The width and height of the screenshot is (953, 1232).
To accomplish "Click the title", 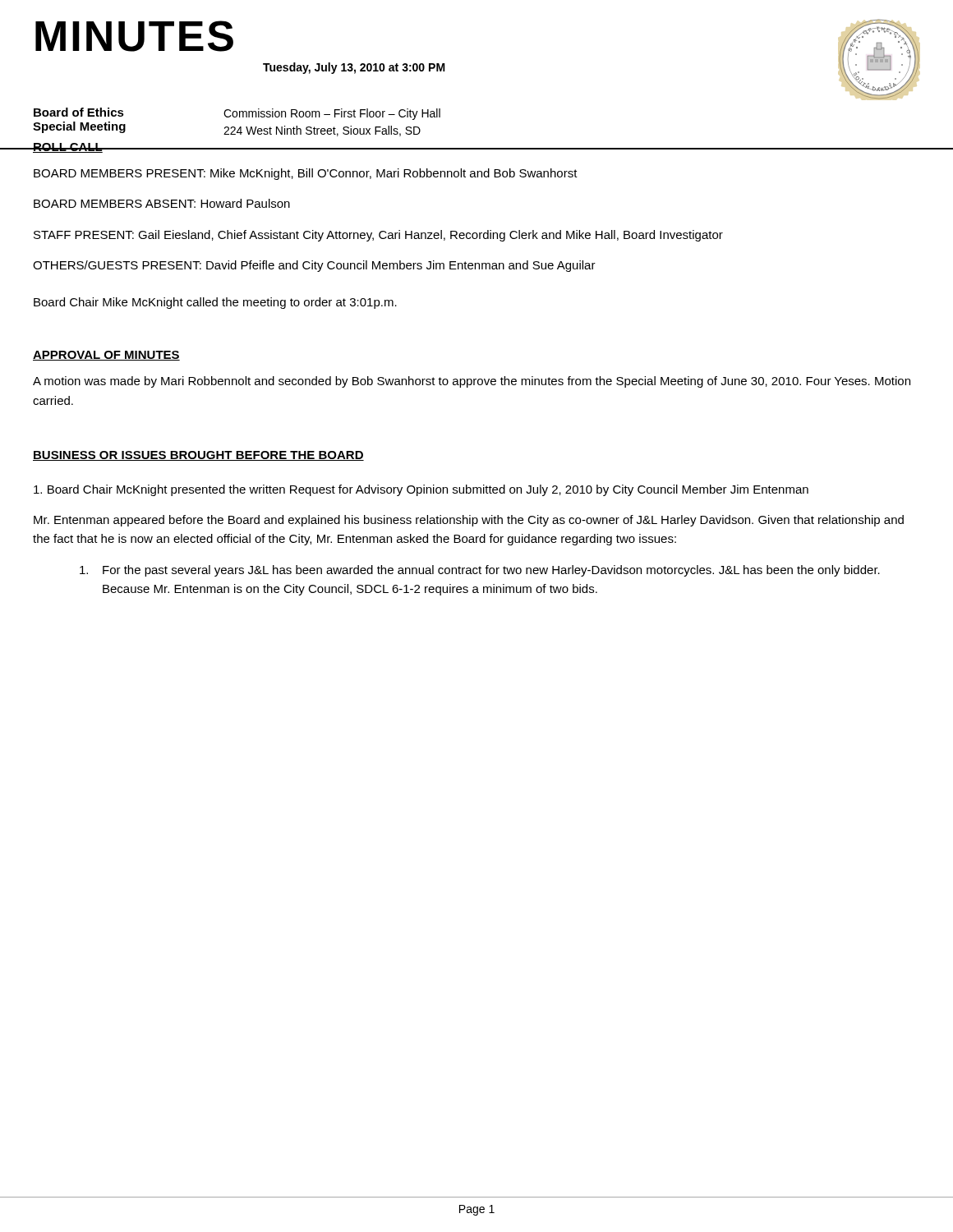I will (135, 36).
